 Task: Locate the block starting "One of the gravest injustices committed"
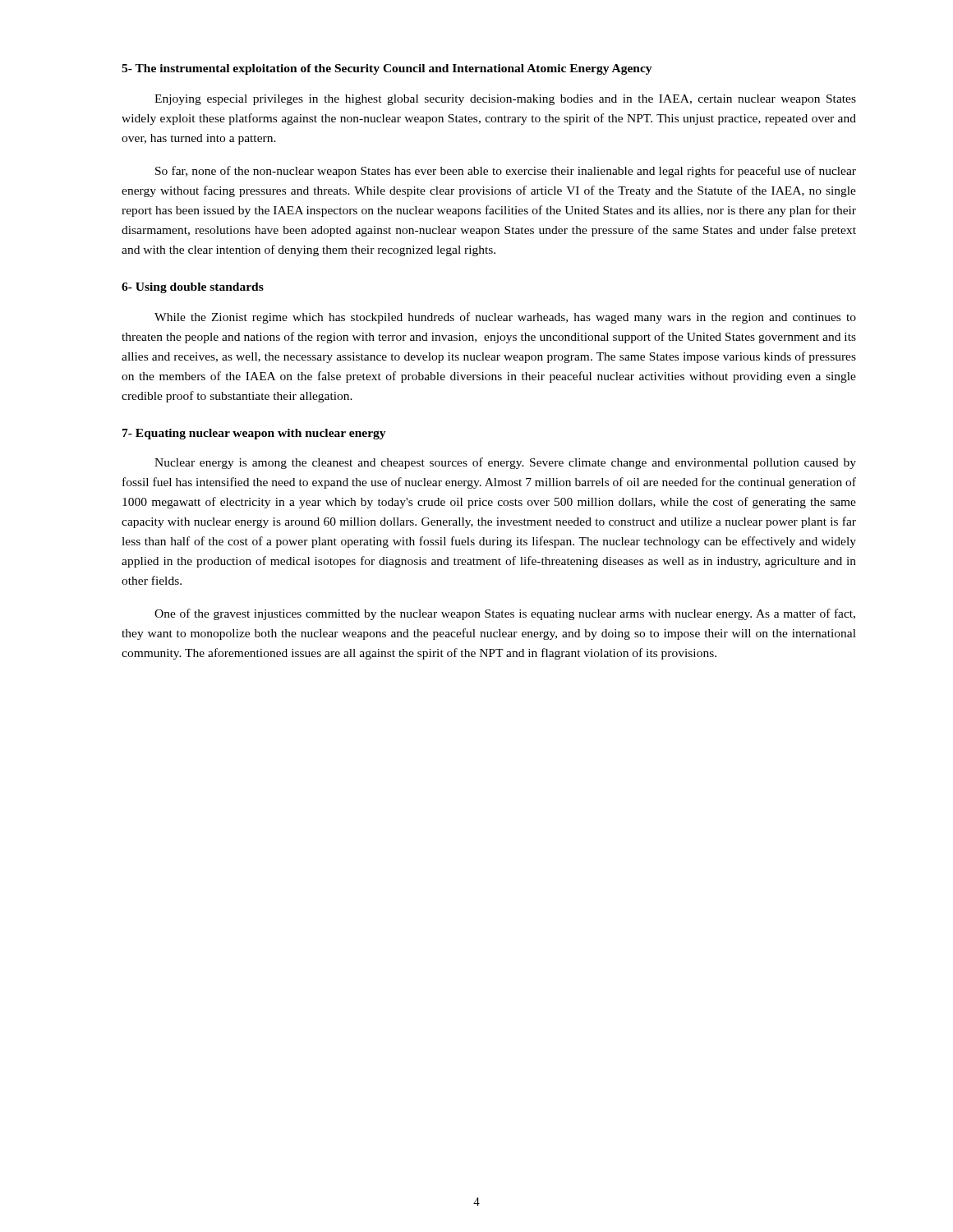tap(489, 633)
